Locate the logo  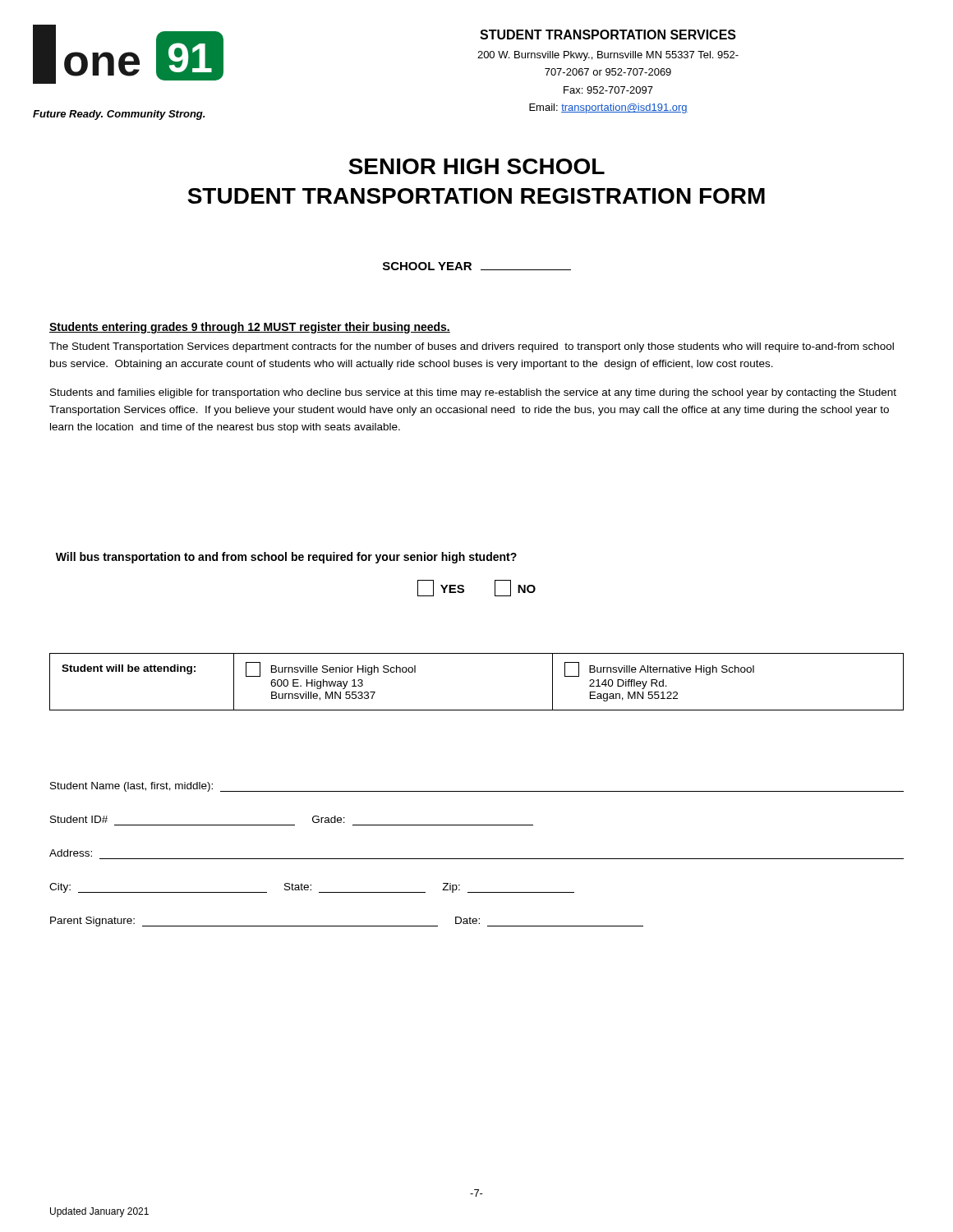pyautogui.click(x=140, y=72)
